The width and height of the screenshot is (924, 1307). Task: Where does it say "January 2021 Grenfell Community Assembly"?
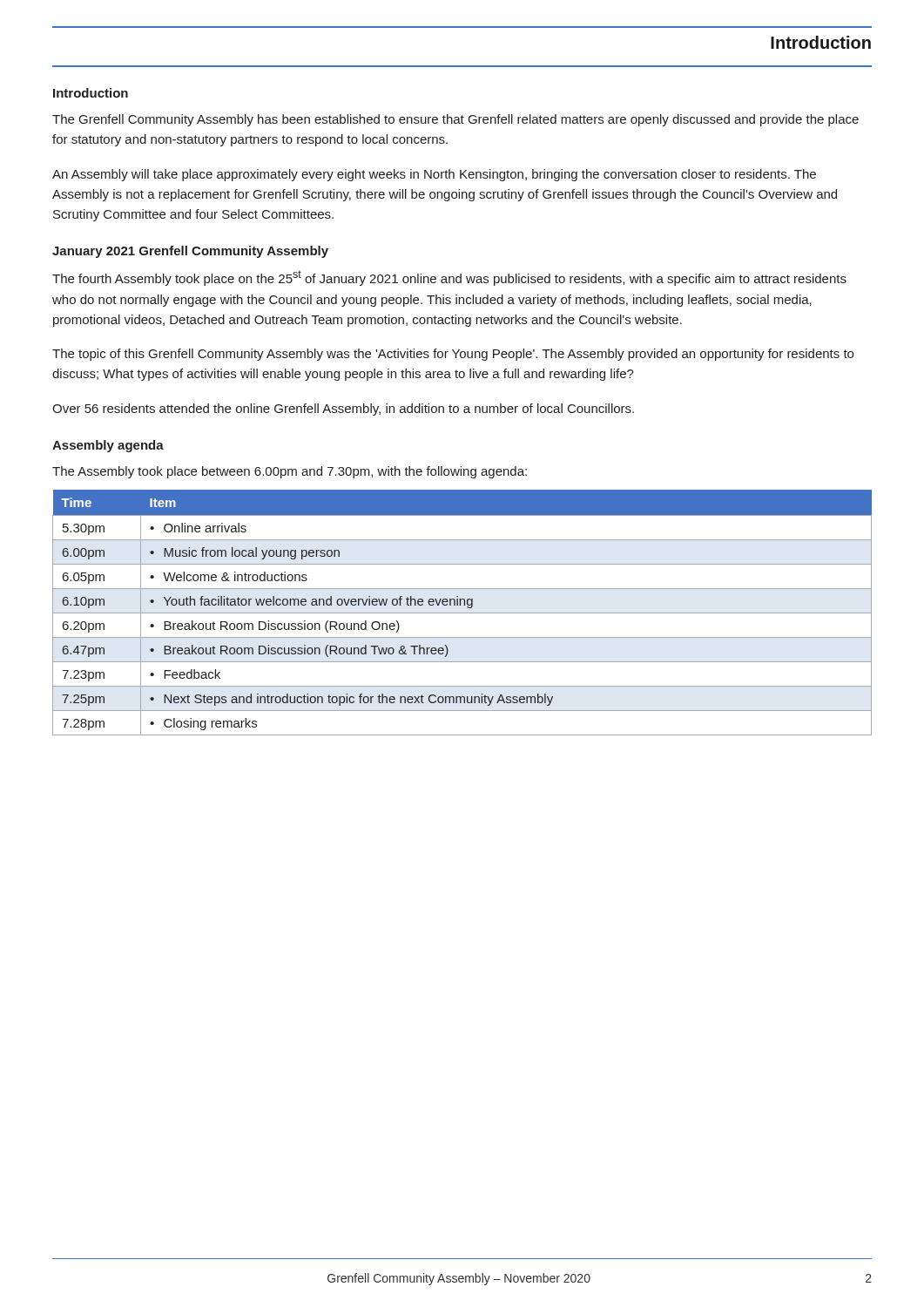click(x=190, y=251)
